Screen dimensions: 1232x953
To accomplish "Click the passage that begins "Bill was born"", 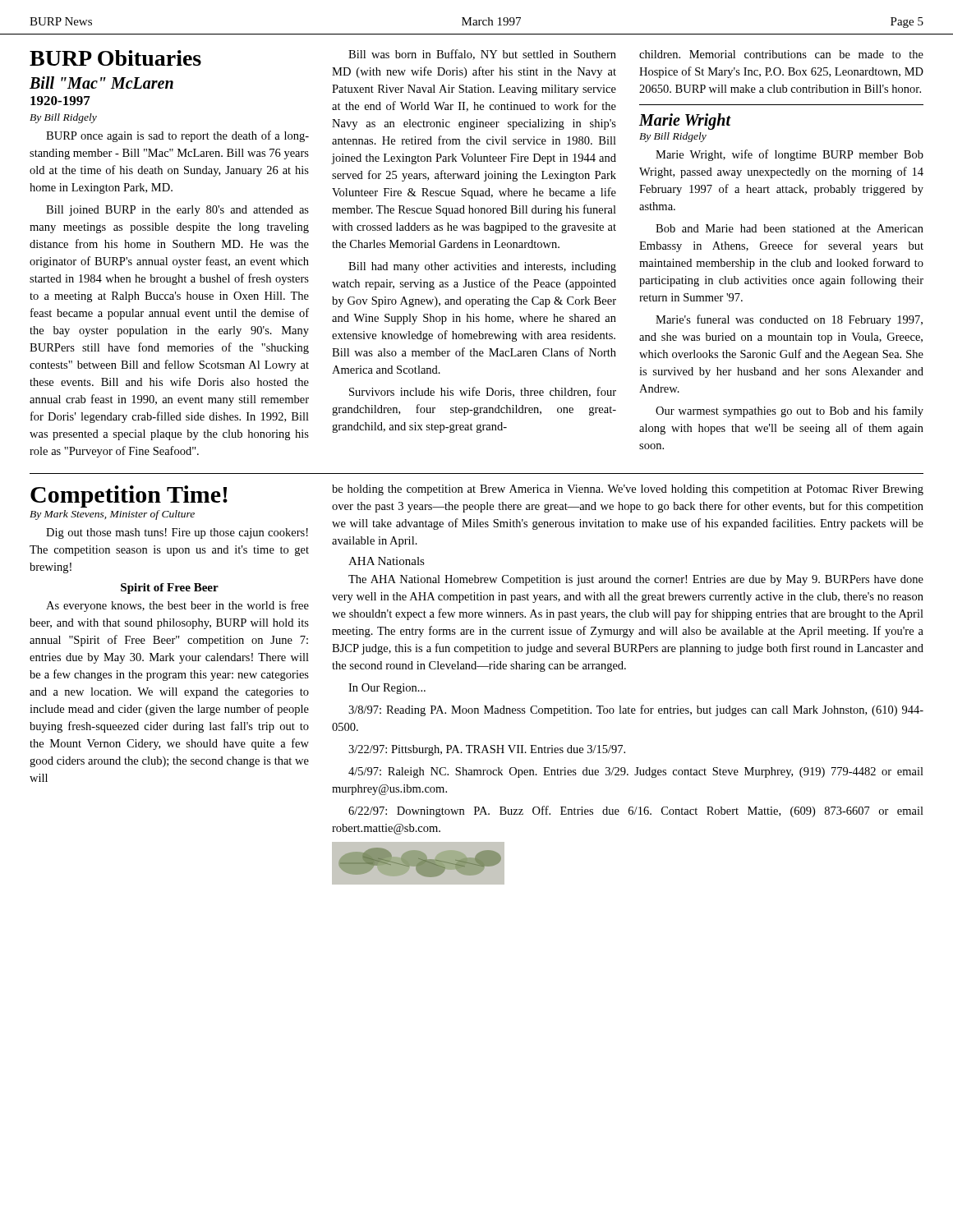I will click(474, 150).
